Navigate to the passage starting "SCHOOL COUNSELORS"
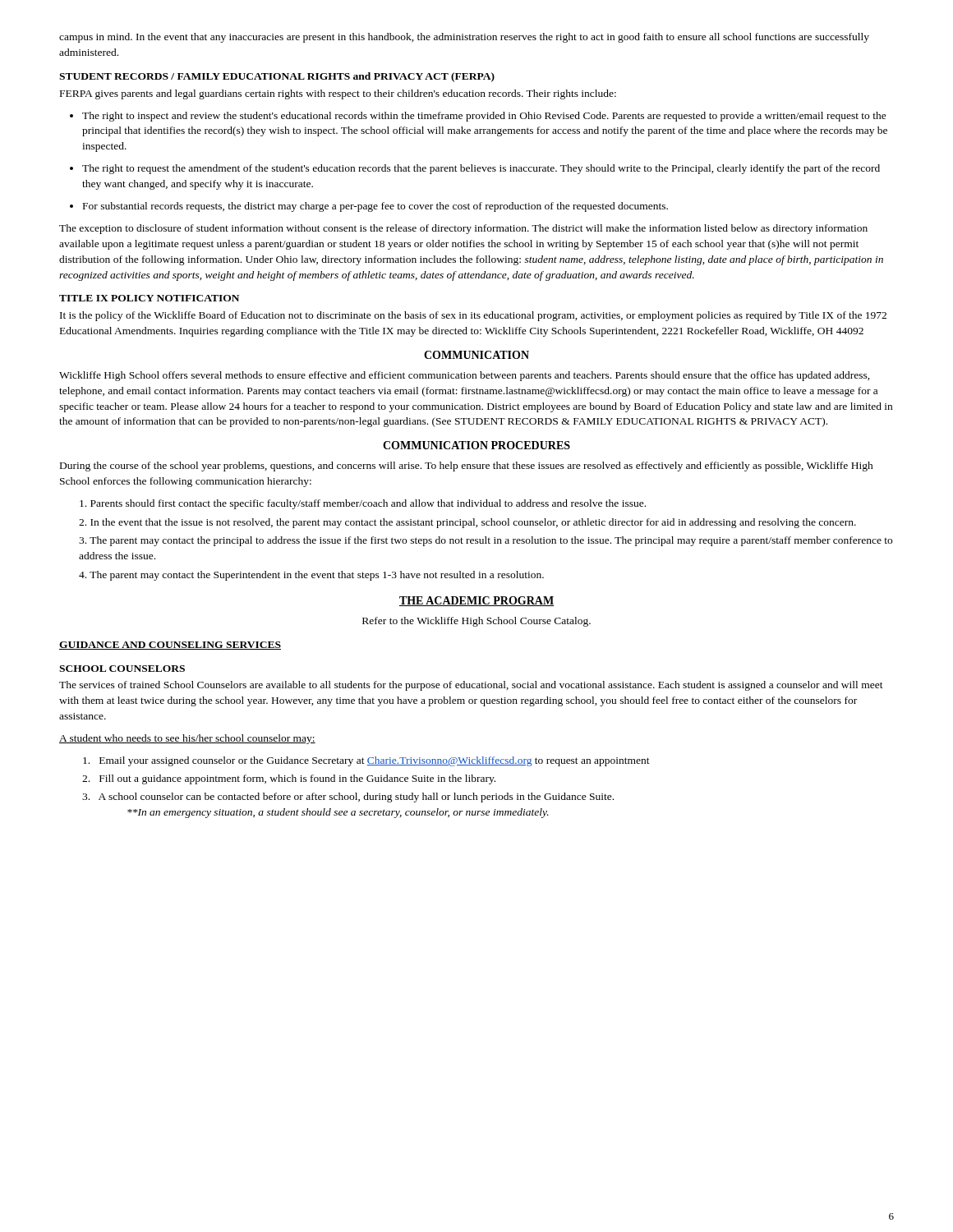Image resolution: width=953 pixels, height=1232 pixels. point(122,669)
